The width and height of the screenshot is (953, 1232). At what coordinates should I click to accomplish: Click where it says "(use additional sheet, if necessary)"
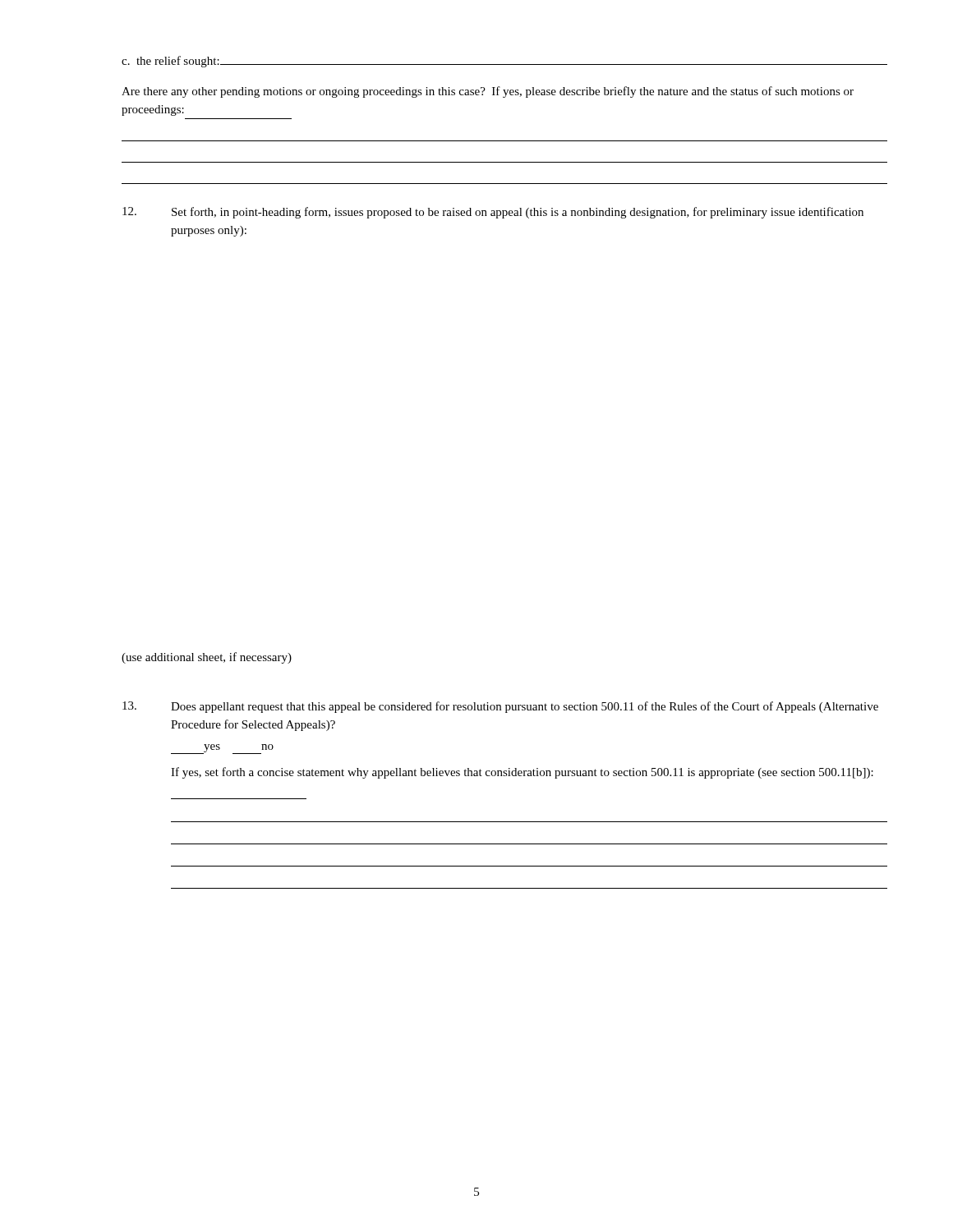click(x=207, y=657)
